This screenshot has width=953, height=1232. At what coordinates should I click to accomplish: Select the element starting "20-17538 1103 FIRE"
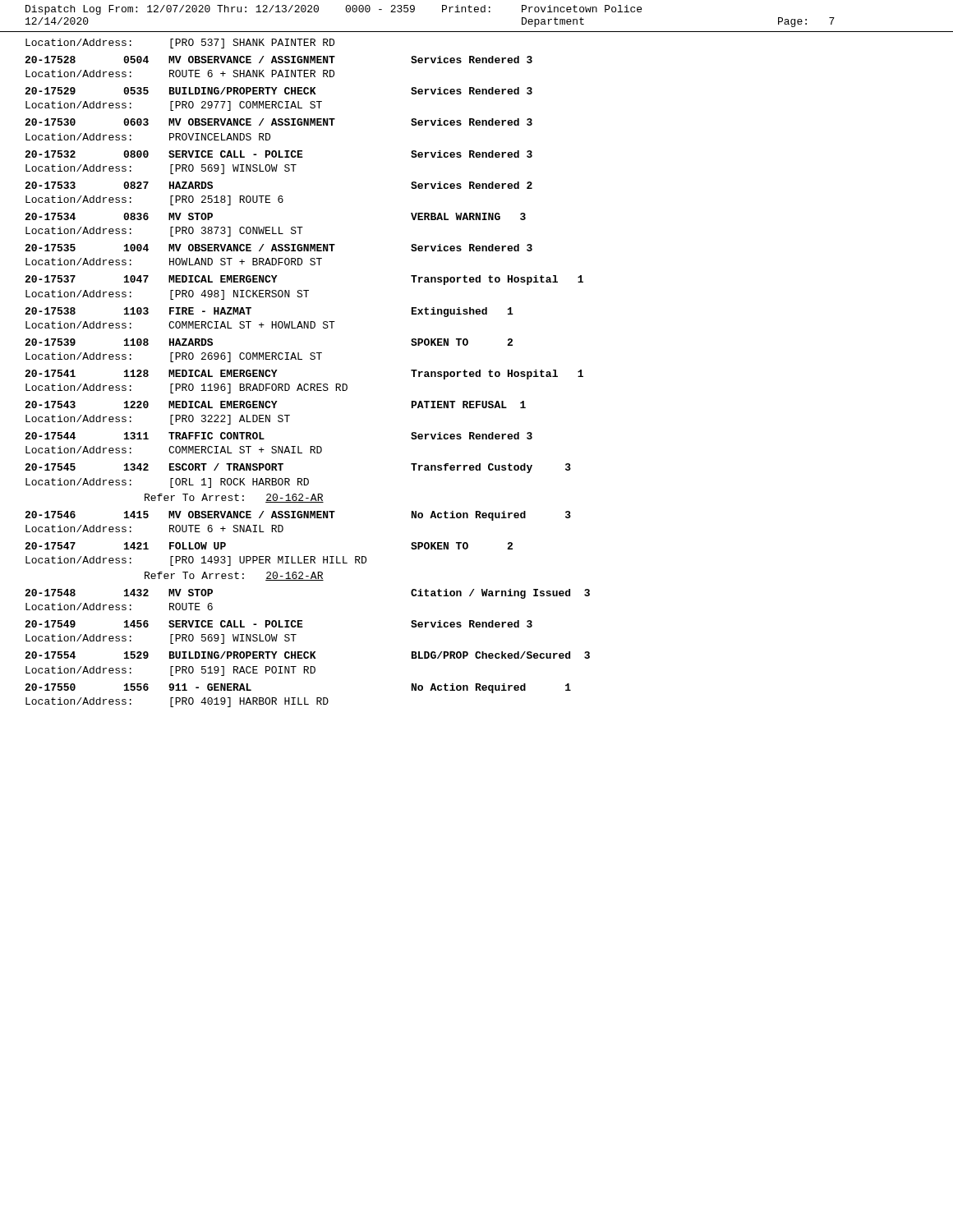(476, 318)
